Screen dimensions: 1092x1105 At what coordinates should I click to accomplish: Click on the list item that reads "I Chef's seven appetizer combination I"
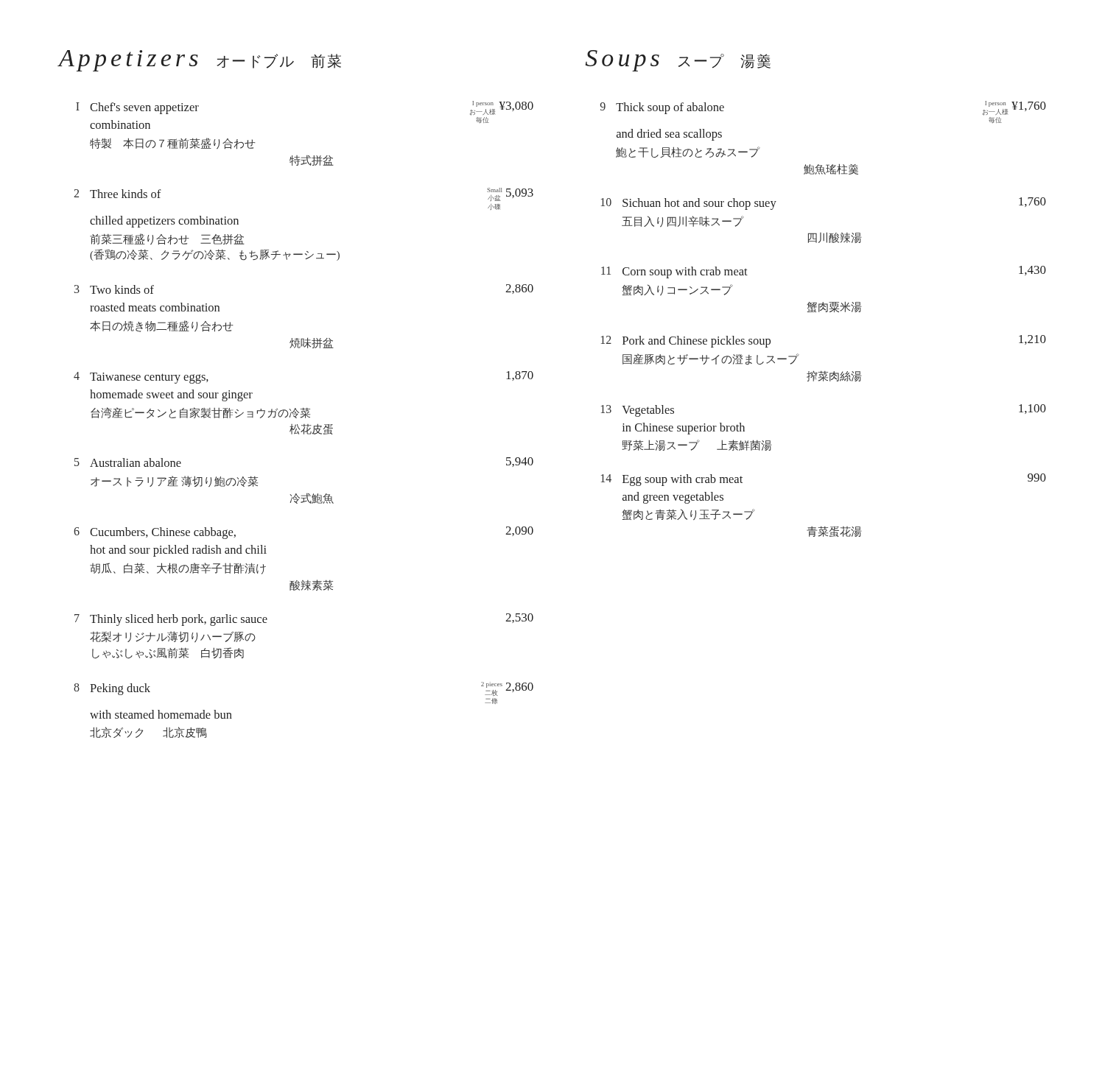click(116, 107)
